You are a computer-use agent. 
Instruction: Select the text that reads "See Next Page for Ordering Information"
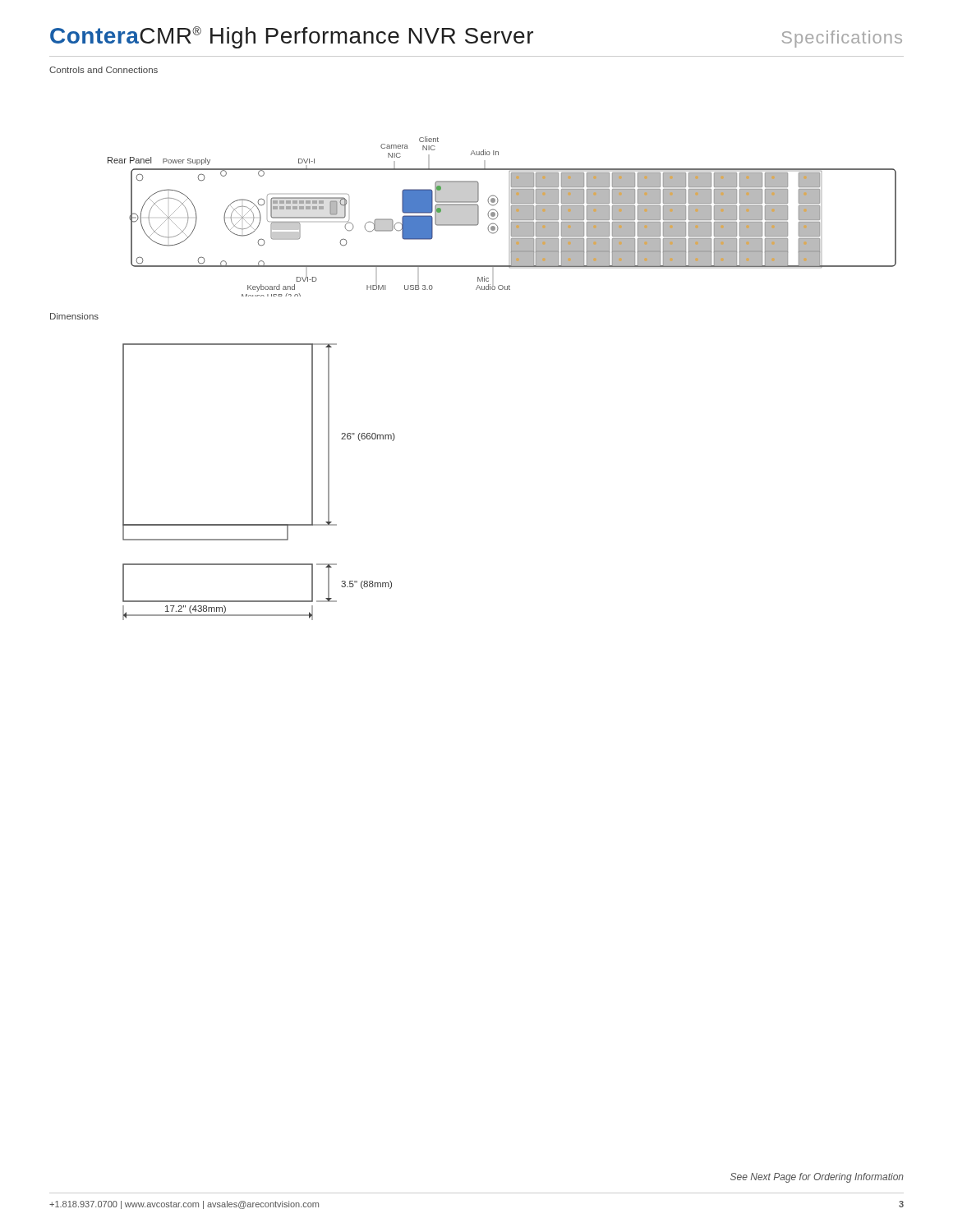pos(817,1177)
